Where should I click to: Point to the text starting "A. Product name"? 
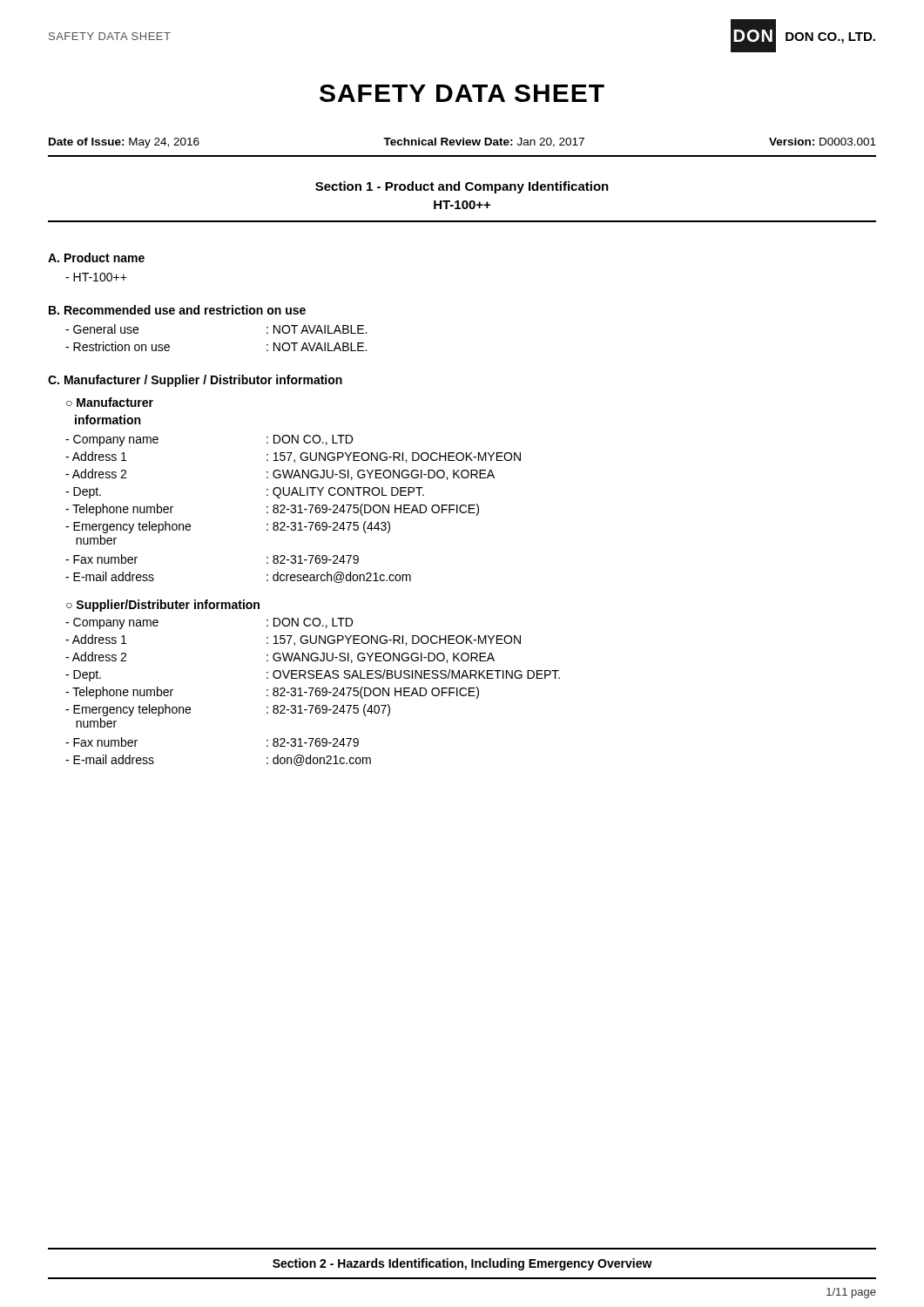[96, 258]
